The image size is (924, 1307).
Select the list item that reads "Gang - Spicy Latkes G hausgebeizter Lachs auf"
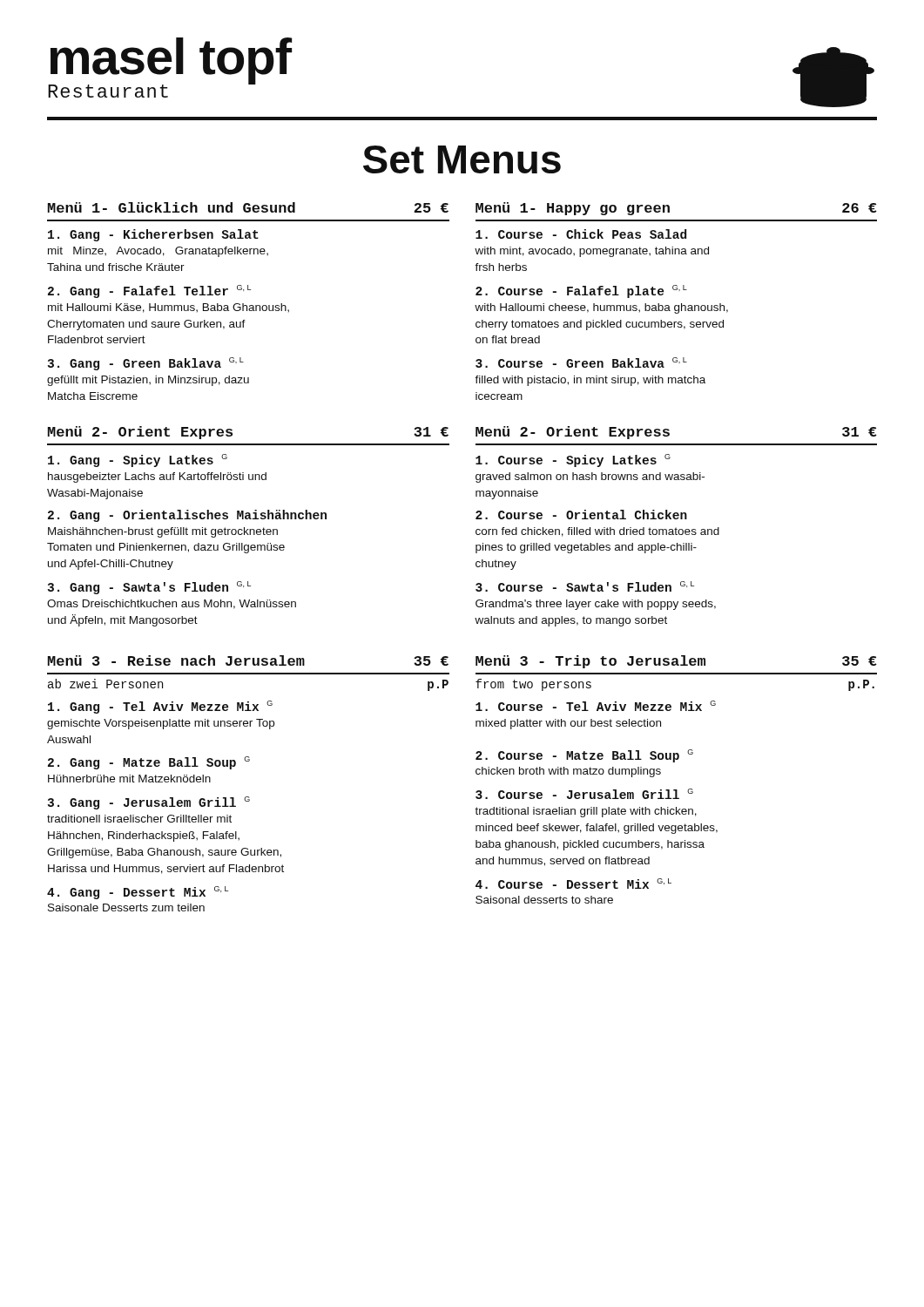click(x=248, y=477)
